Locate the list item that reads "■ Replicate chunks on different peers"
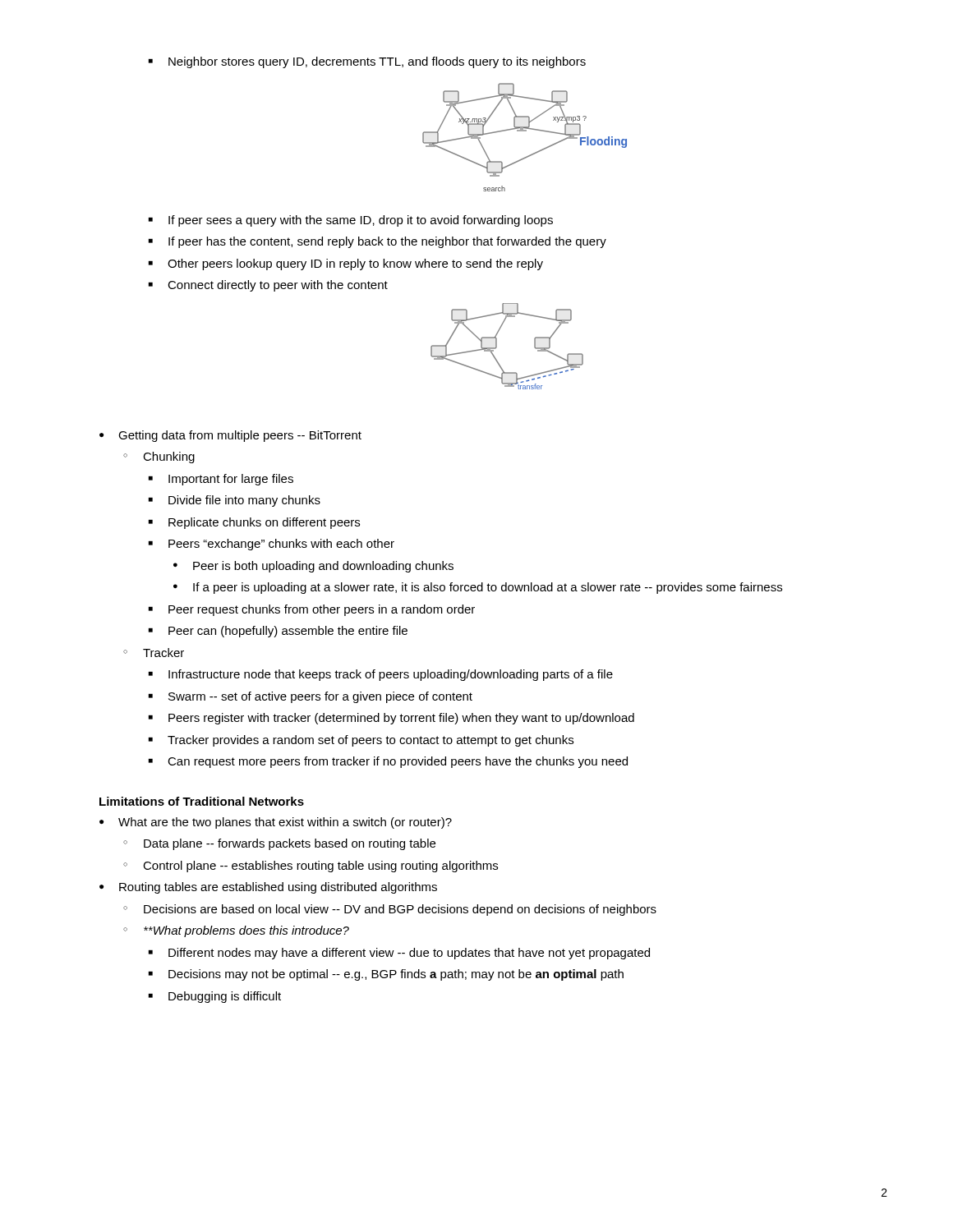Image resolution: width=953 pixels, height=1232 pixels. pyautogui.click(x=254, y=522)
